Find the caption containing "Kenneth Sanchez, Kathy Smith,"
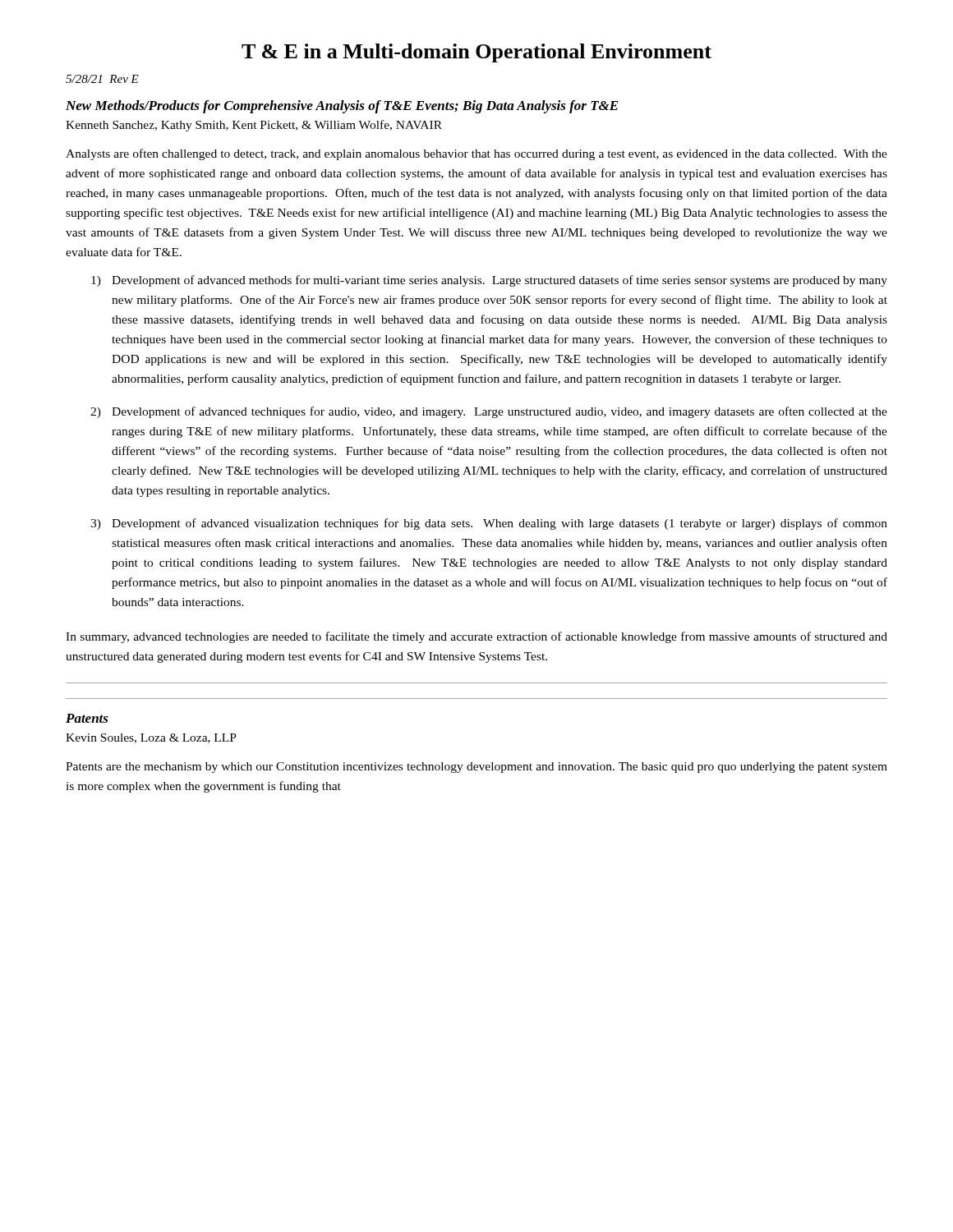This screenshot has width=953, height=1232. point(254,124)
